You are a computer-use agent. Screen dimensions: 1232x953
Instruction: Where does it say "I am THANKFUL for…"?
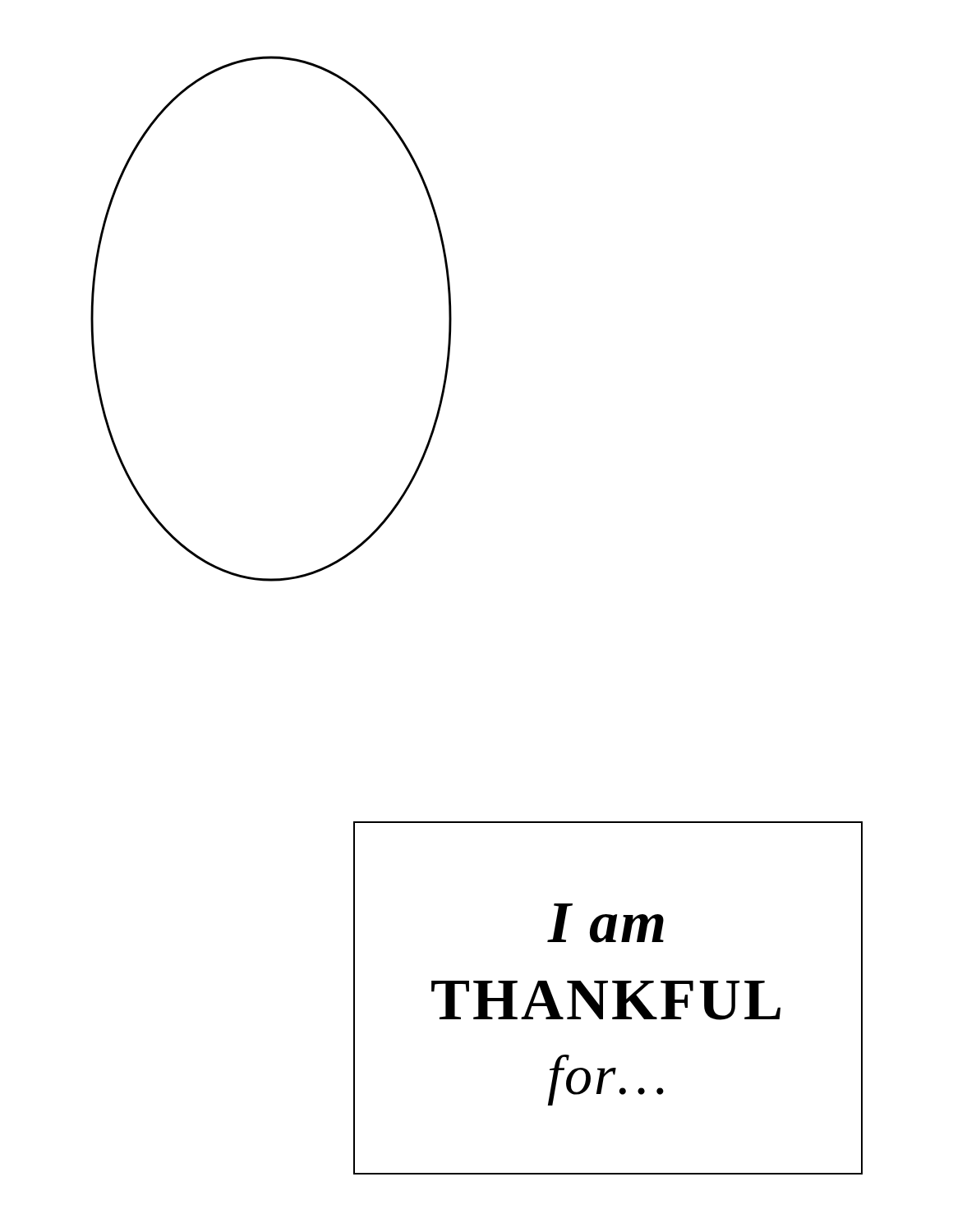[x=608, y=998]
